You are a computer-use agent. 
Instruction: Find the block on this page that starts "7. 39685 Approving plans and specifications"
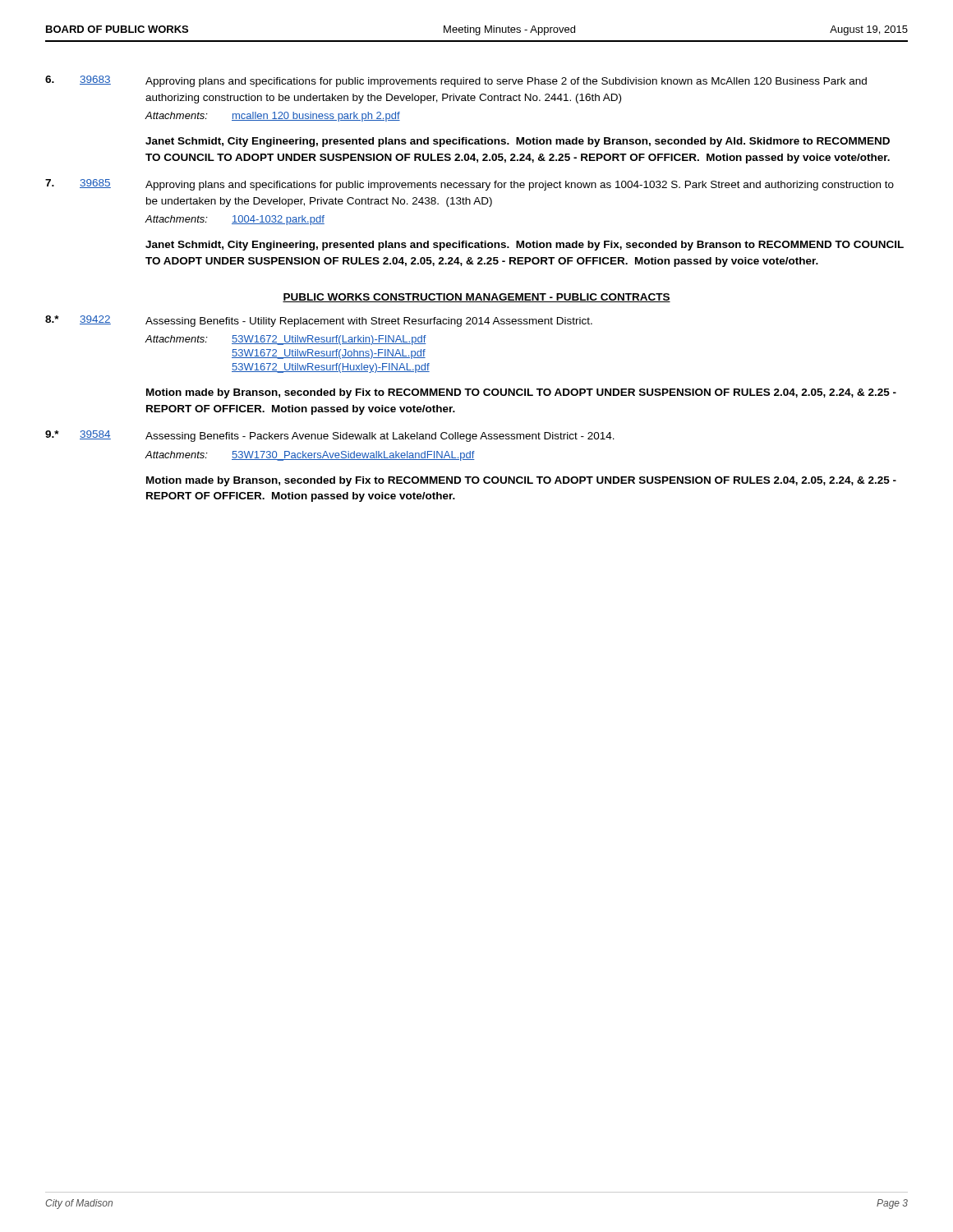476,193
